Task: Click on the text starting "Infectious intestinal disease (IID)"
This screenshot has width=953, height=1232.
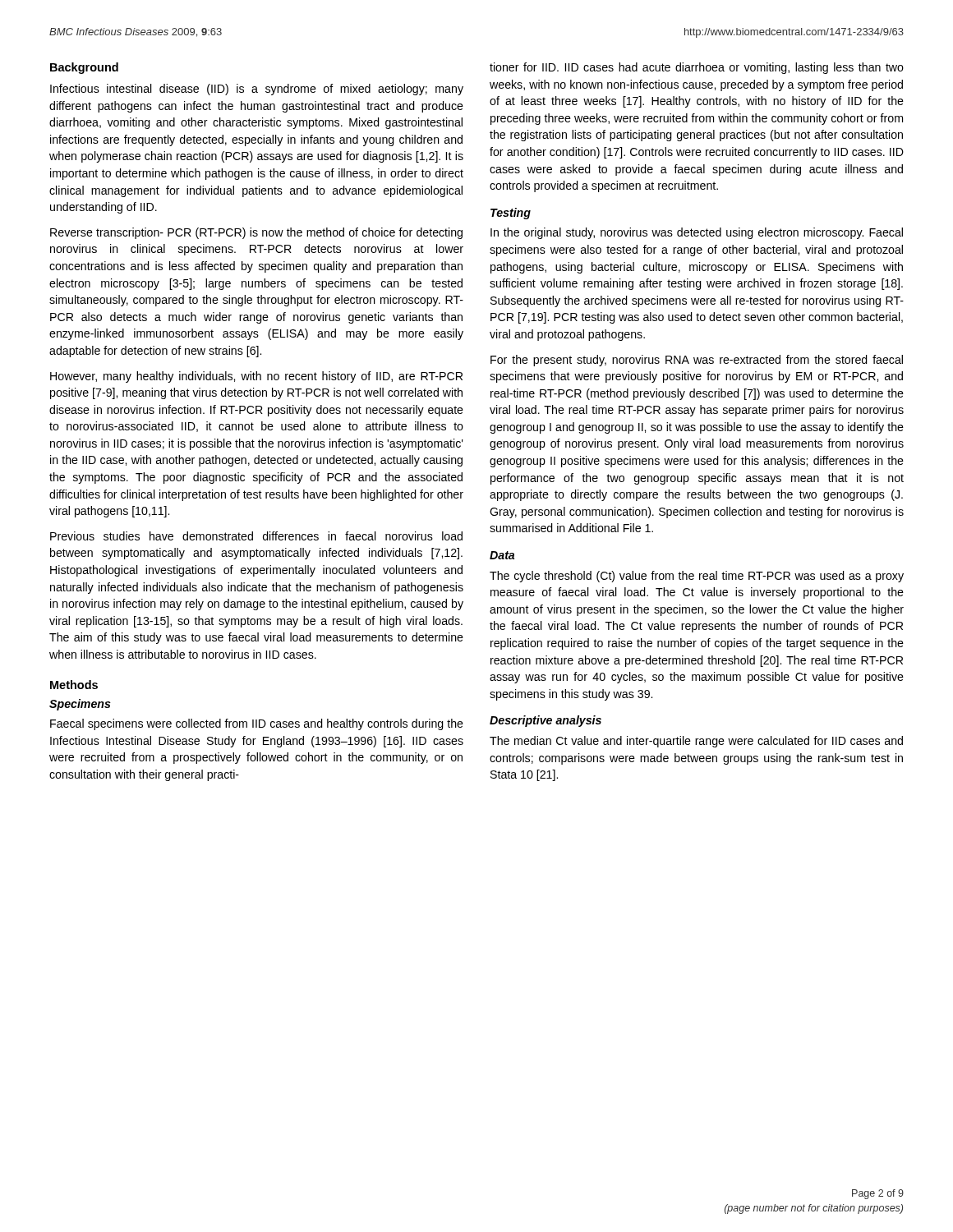Action: coord(256,148)
